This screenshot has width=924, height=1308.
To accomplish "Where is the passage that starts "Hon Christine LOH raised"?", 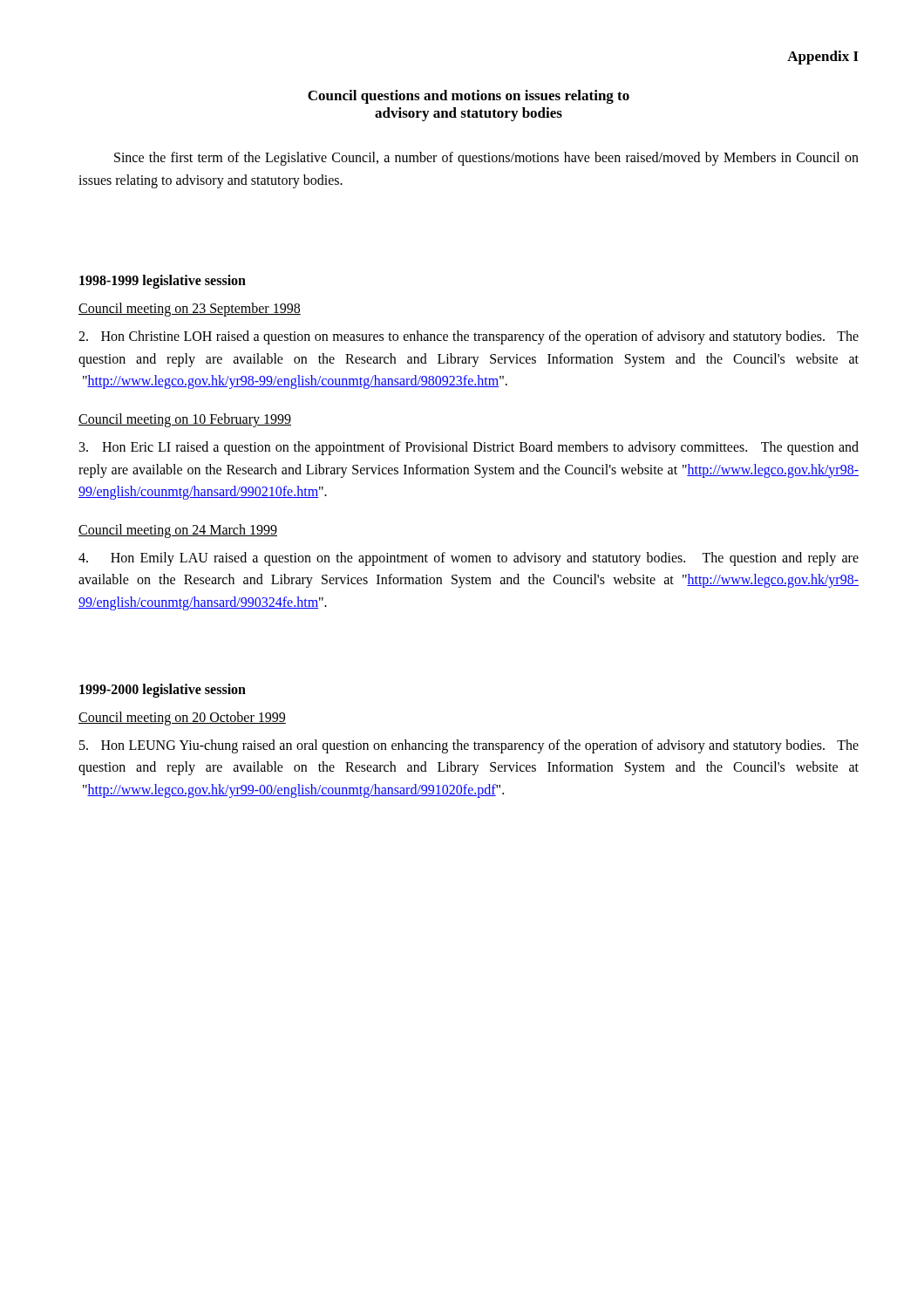I will [469, 359].
